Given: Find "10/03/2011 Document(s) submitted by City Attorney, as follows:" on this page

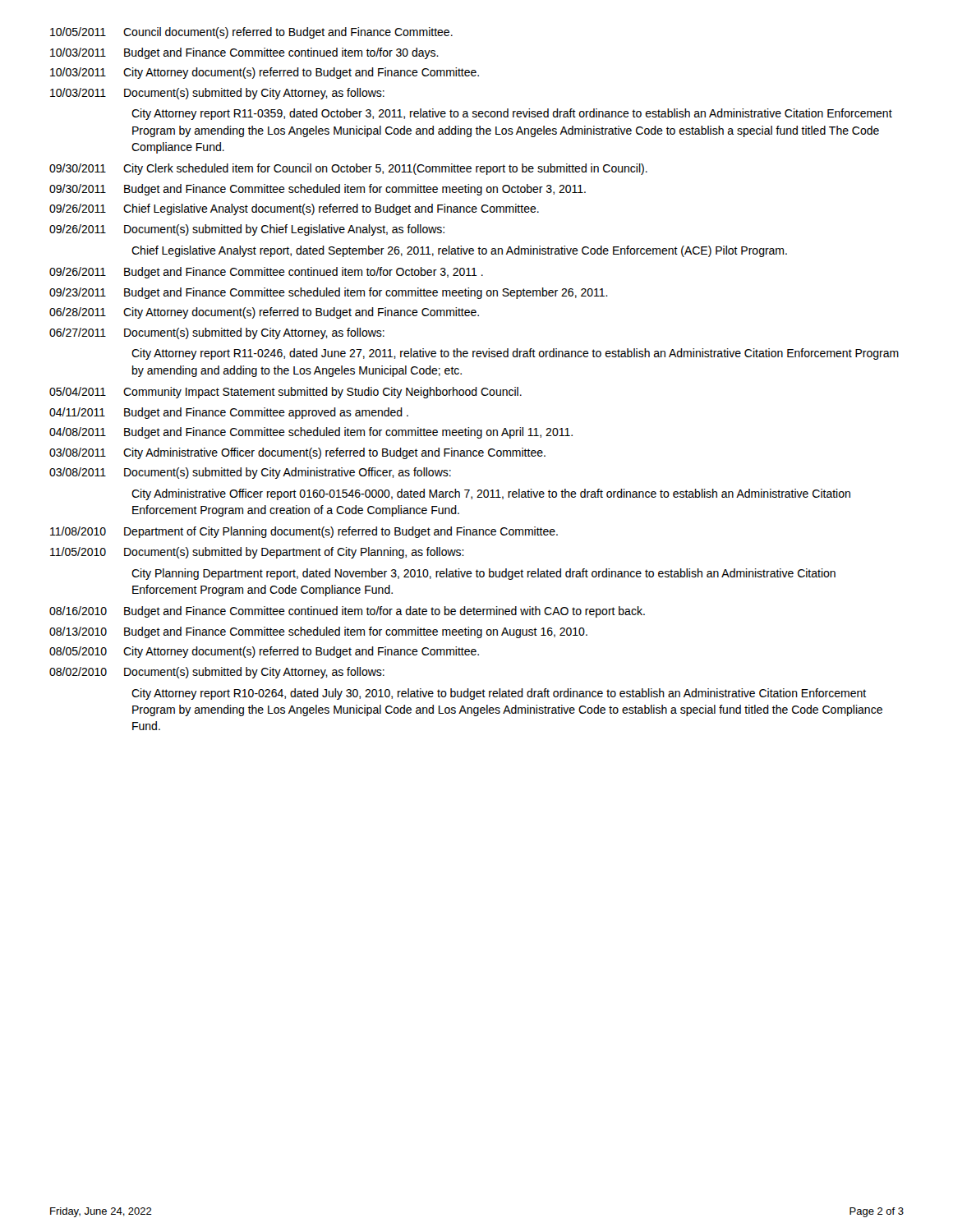Looking at the screenshot, I should point(217,94).
